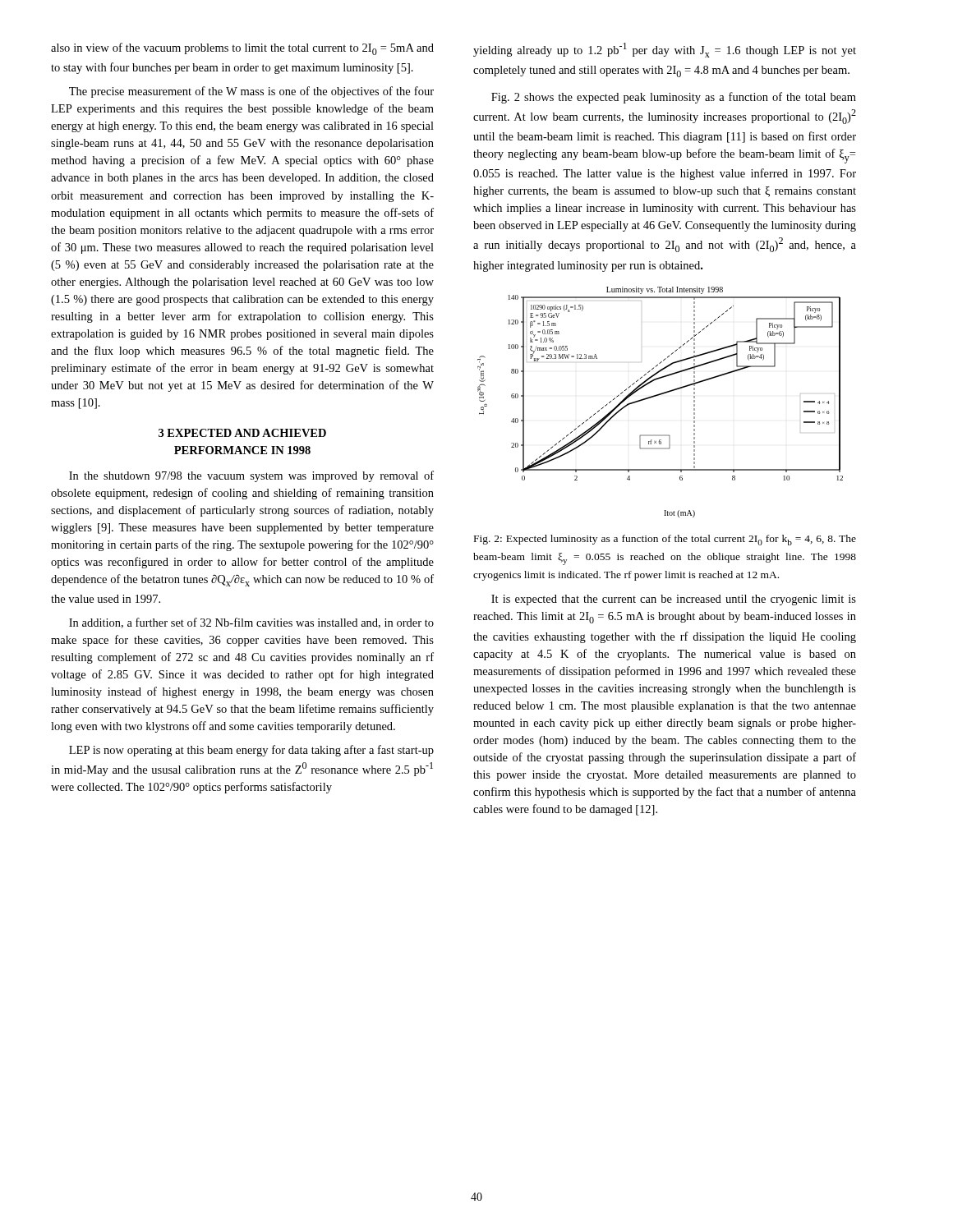Screen dimensions: 1232x953
Task: Locate the text block starting "yielding already up to"
Action: click(x=665, y=61)
